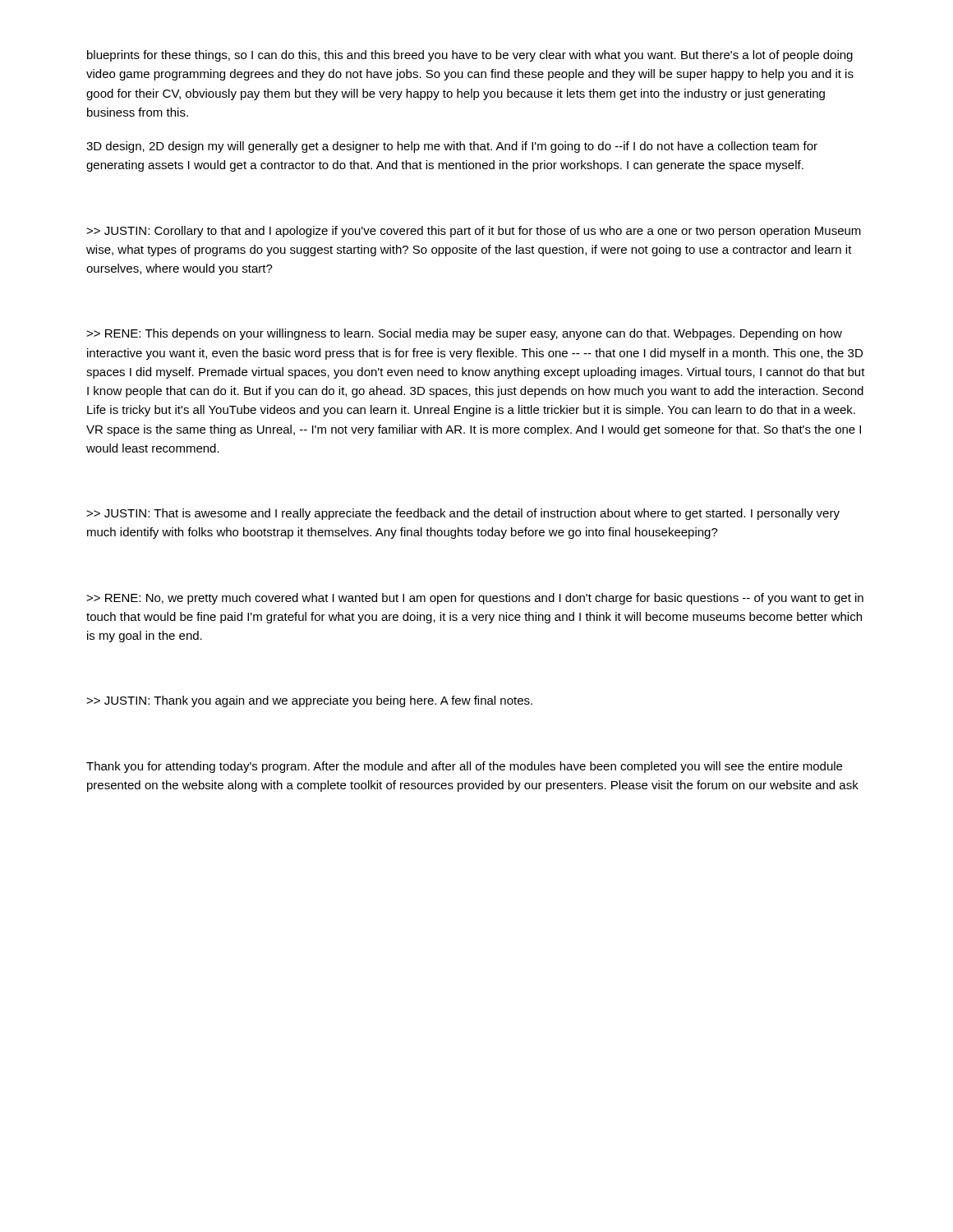This screenshot has width=953, height=1232.
Task: Locate the region starting ">> JUSTIN: Thank you again and we appreciate"
Action: [x=310, y=700]
